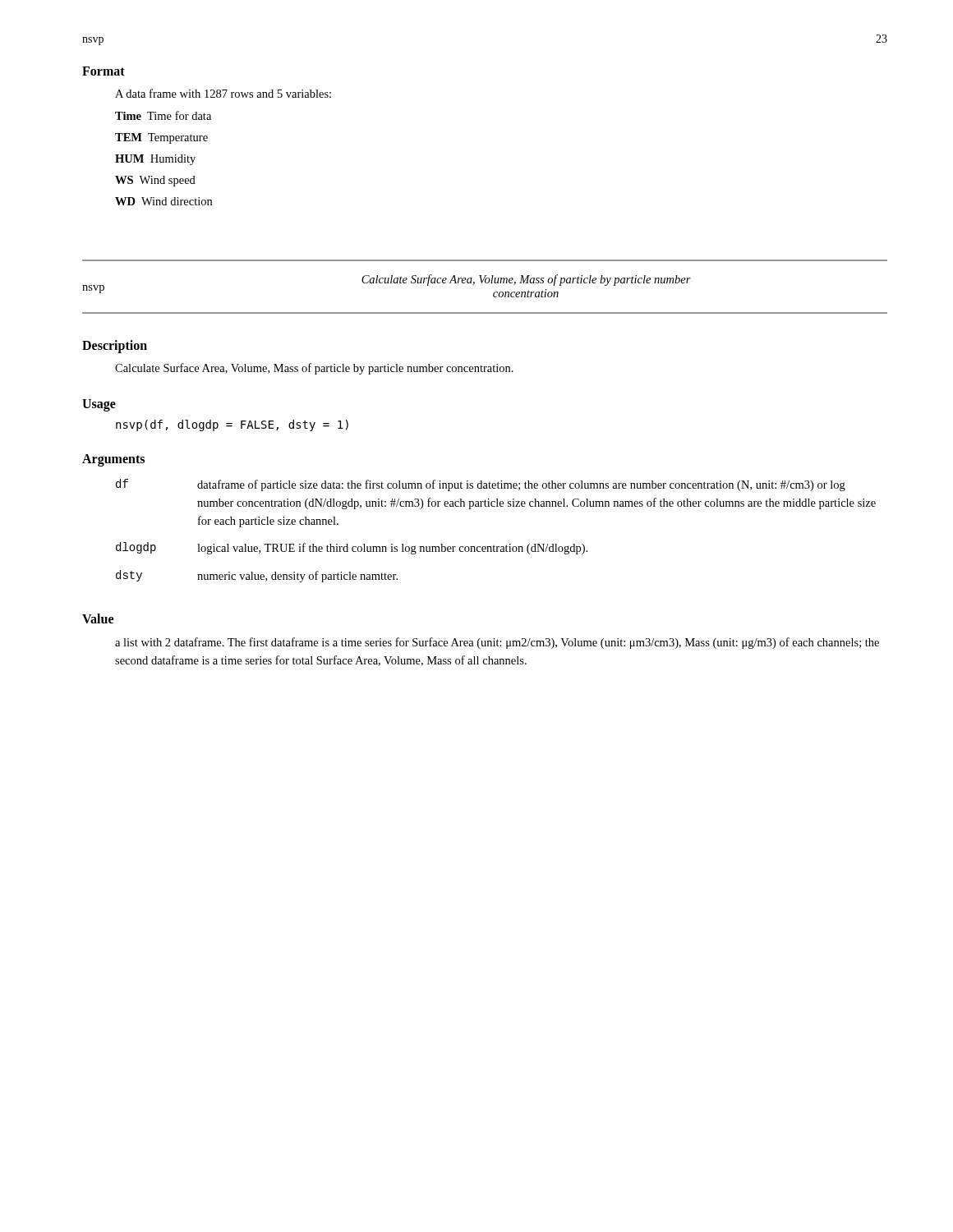953x1232 pixels.
Task: Locate the block of text that opens with "Time Time for"
Action: pos(163,116)
